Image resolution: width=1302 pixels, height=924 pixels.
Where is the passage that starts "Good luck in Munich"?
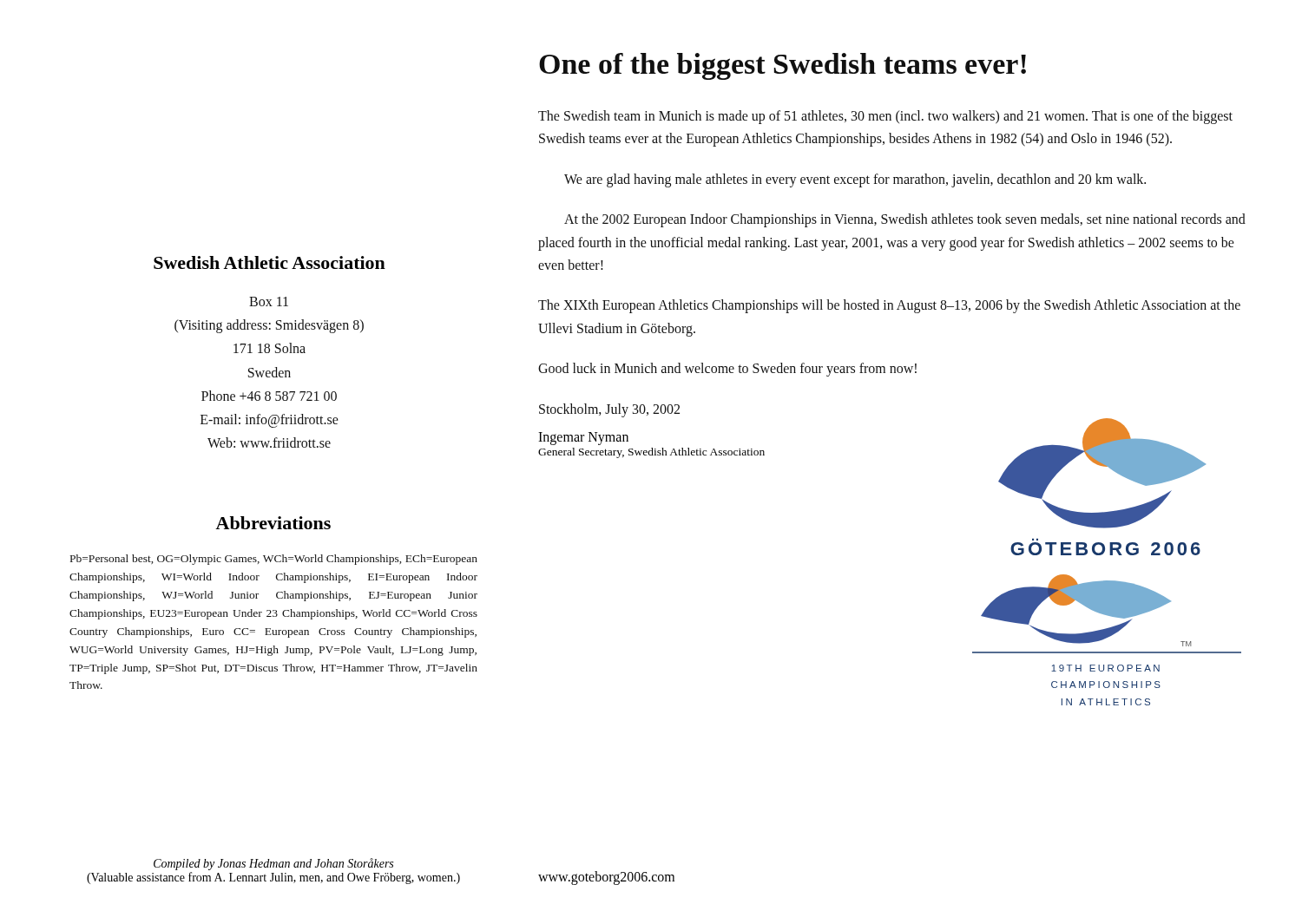click(898, 369)
